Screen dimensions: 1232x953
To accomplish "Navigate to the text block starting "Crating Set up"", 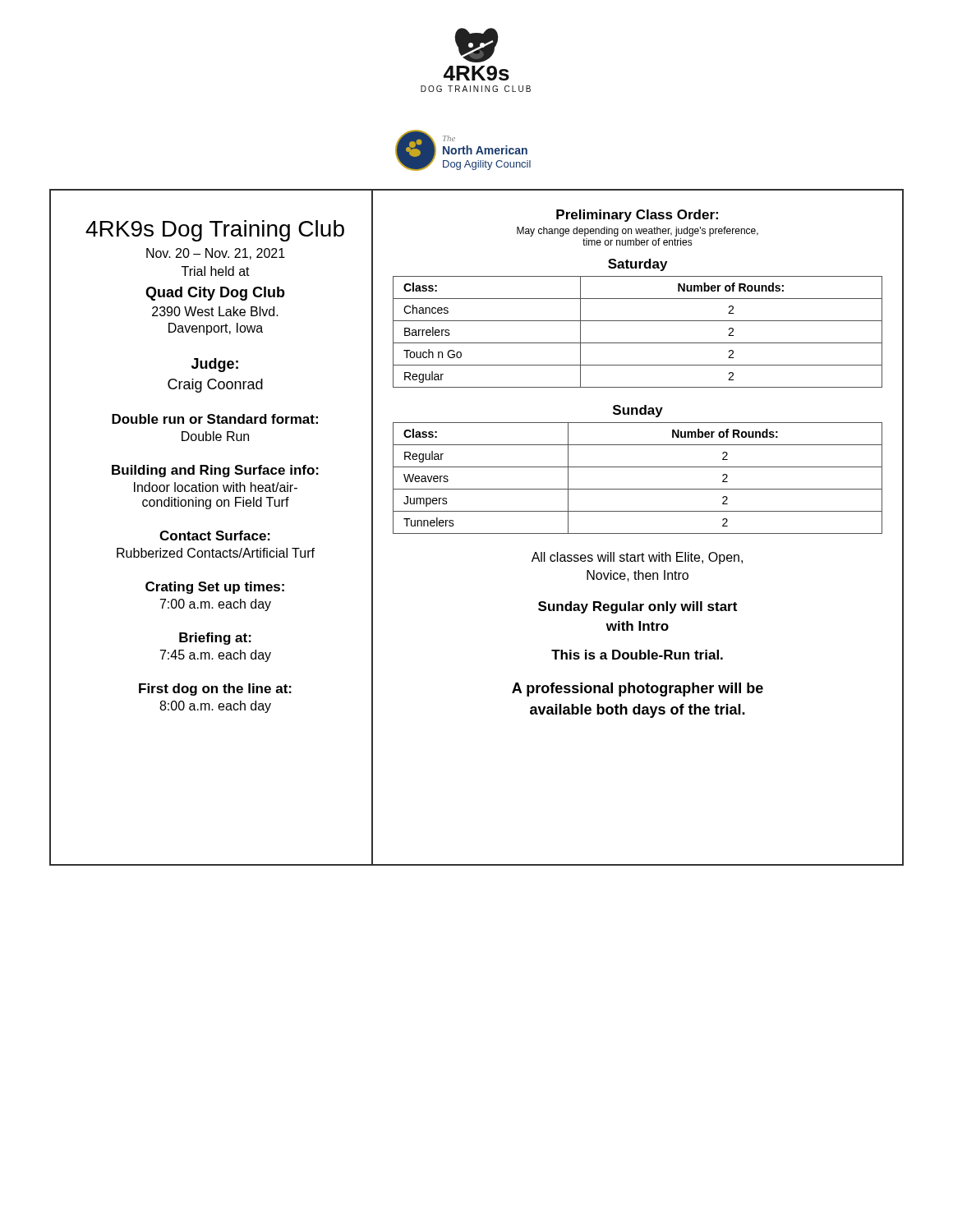I will [215, 586].
